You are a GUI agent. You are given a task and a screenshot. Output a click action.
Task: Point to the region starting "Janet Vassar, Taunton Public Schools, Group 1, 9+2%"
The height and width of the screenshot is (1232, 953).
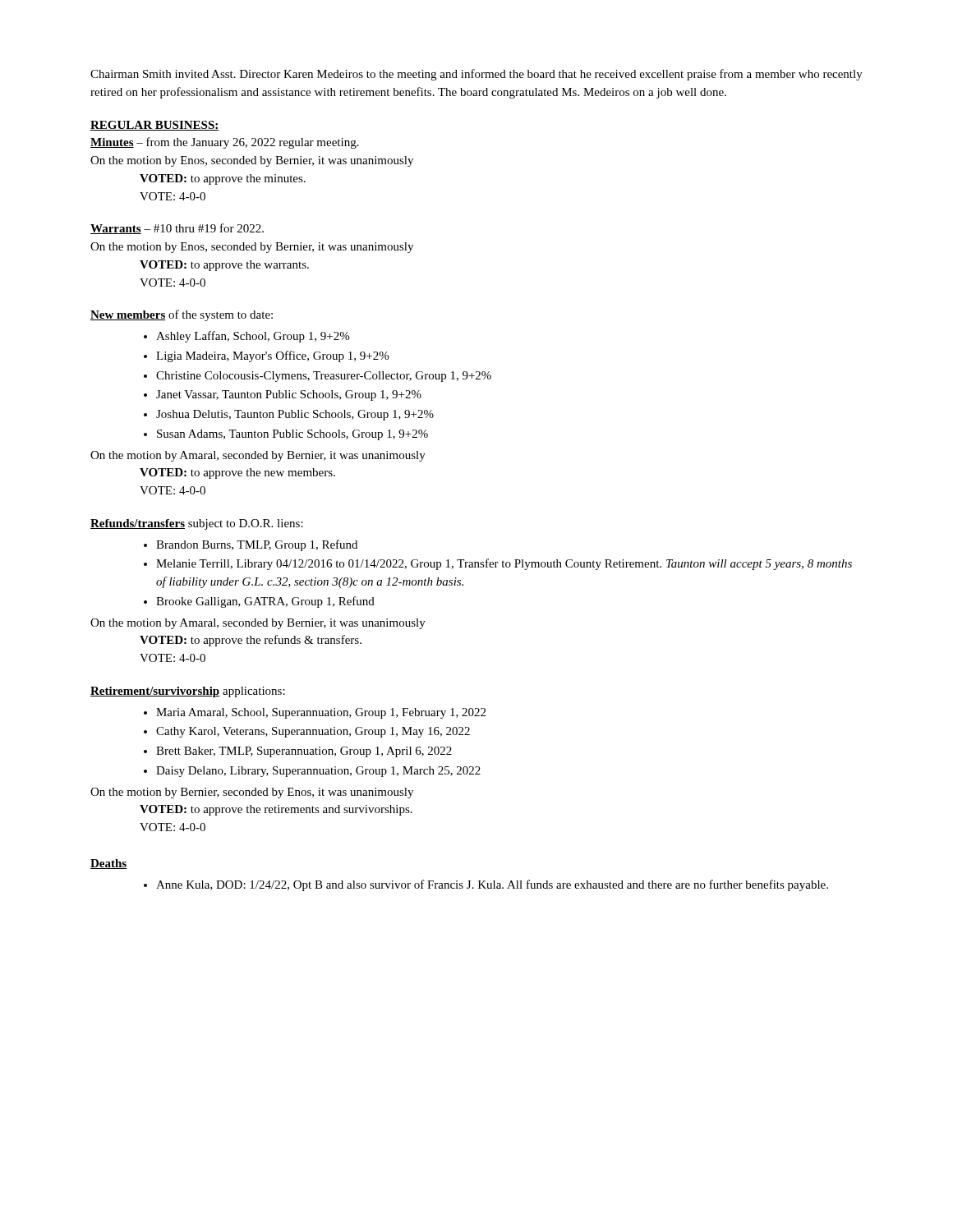(289, 394)
